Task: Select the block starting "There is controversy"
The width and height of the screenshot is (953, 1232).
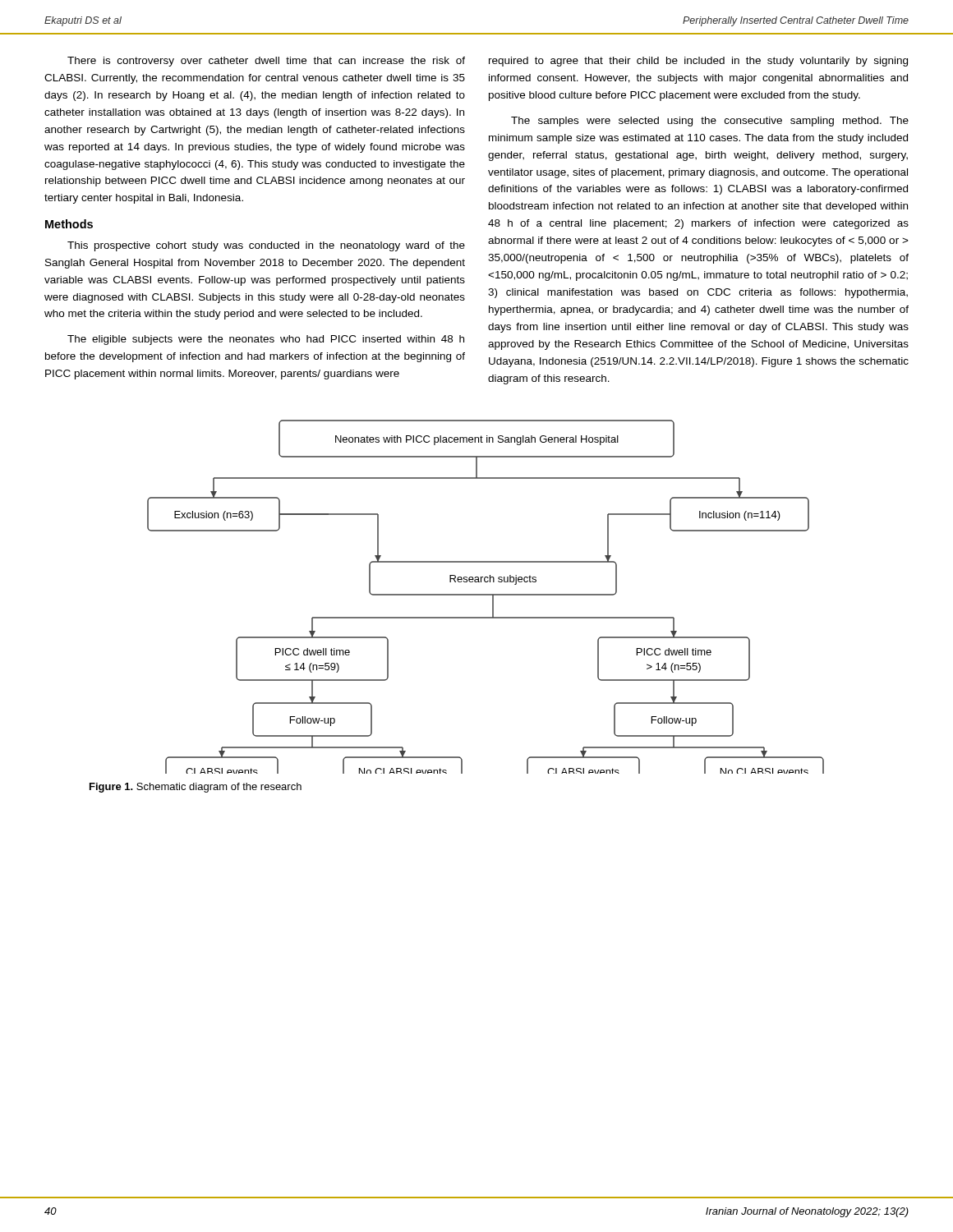Action: pos(255,130)
